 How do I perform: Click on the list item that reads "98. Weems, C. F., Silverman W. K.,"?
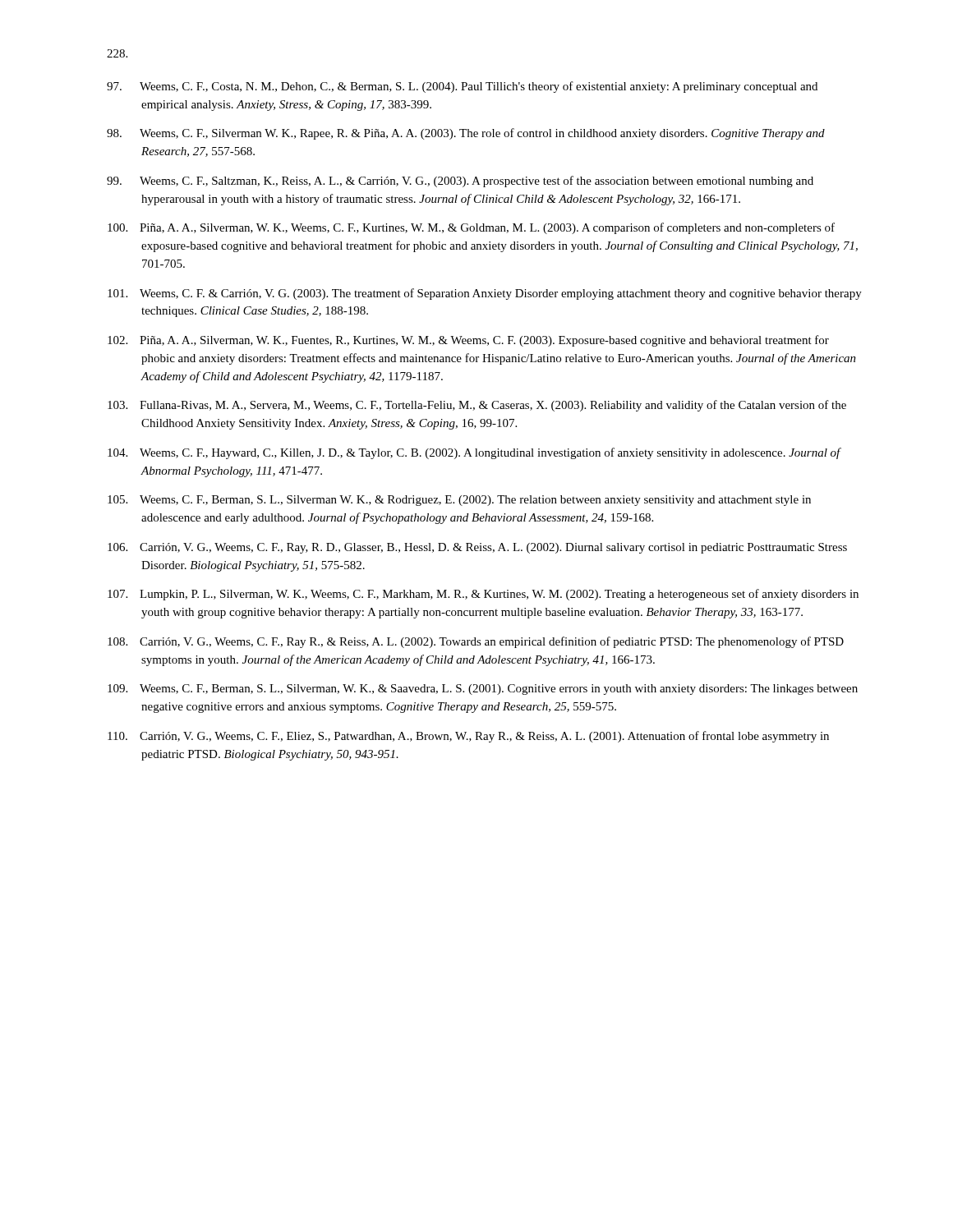[485, 143]
